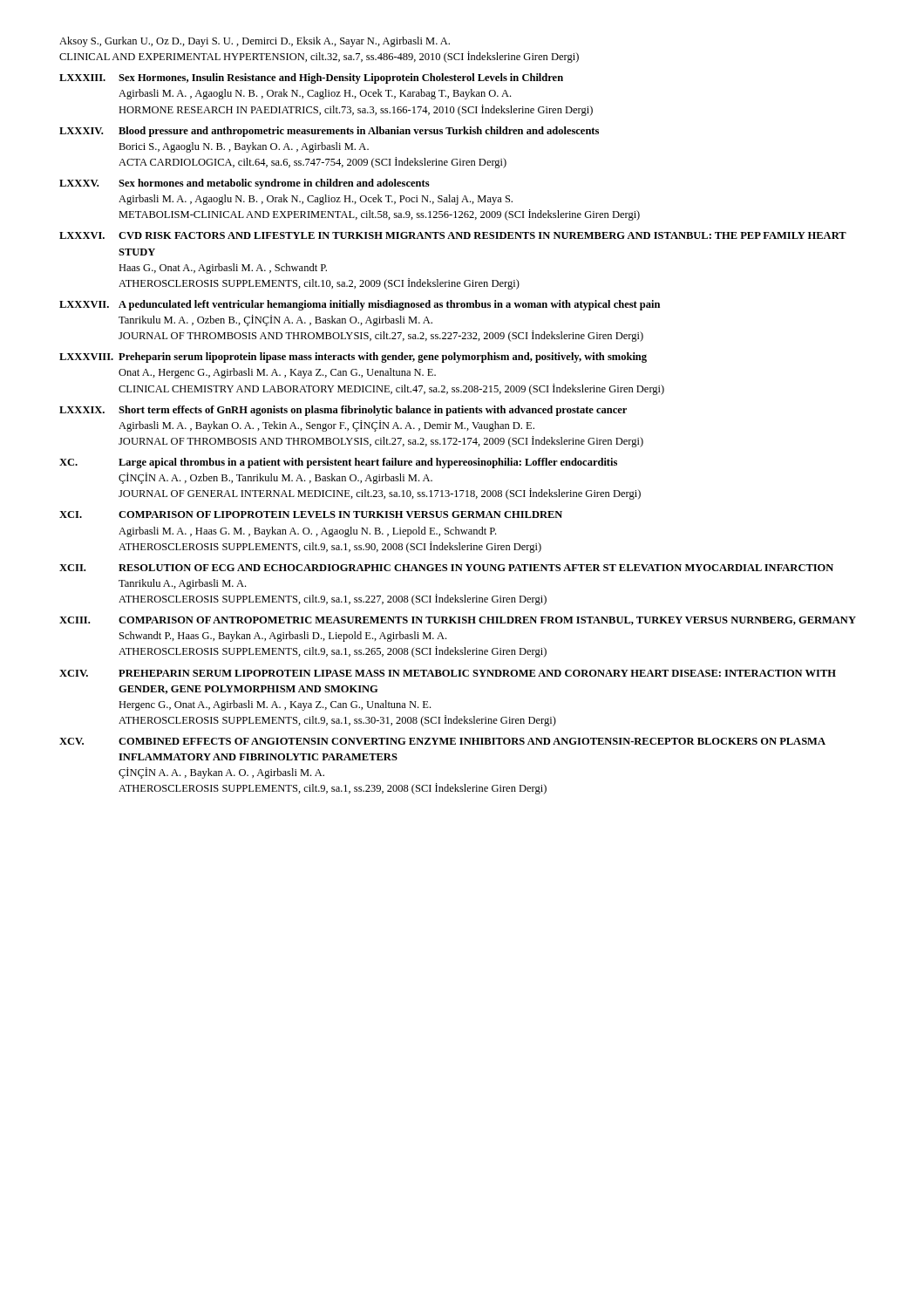The image size is (924, 1308).
Task: Click on the text starting "XCII. RESOLUTION OF ECG AND"
Action: tap(462, 583)
